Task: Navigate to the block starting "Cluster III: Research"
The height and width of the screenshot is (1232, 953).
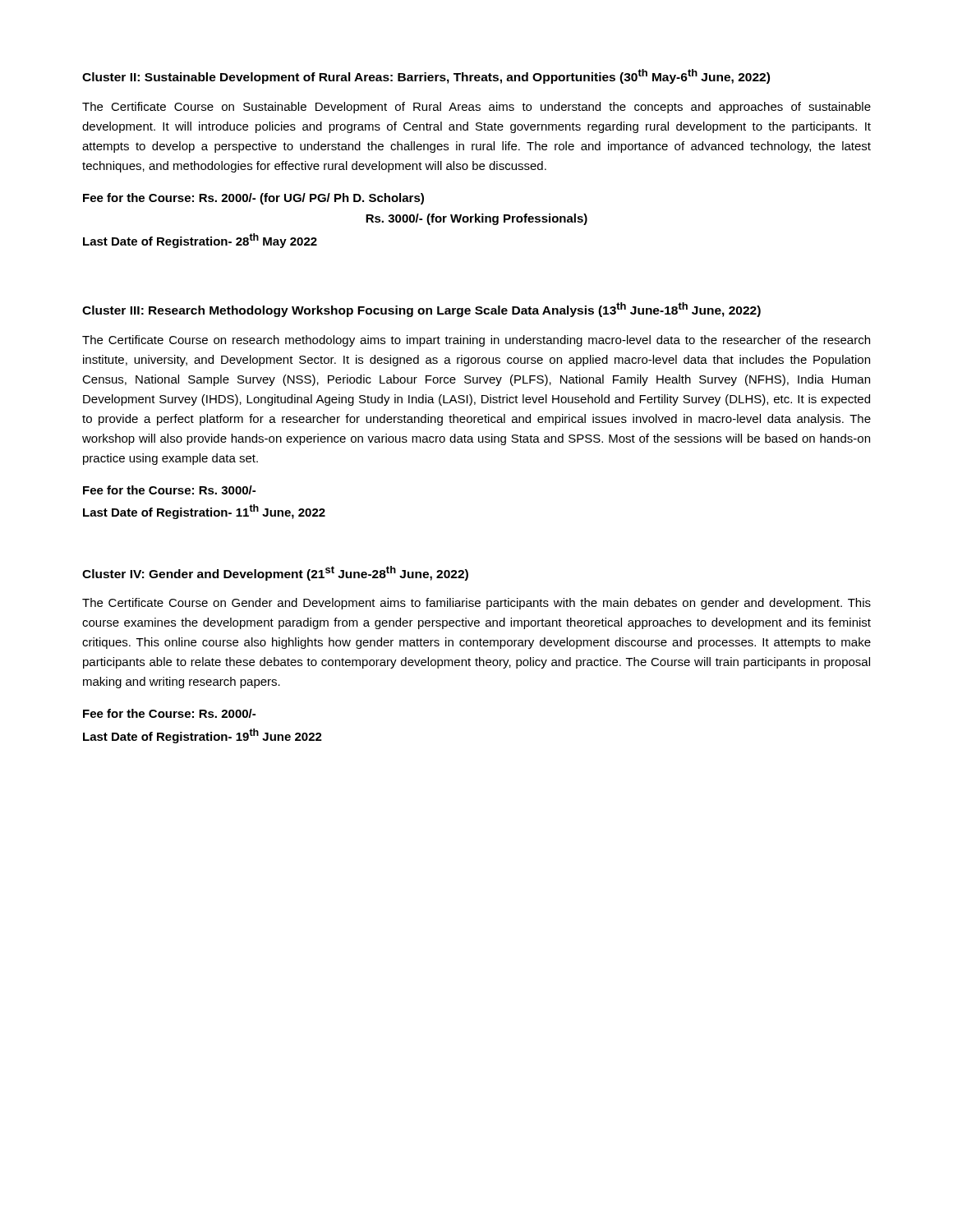Action: point(422,309)
